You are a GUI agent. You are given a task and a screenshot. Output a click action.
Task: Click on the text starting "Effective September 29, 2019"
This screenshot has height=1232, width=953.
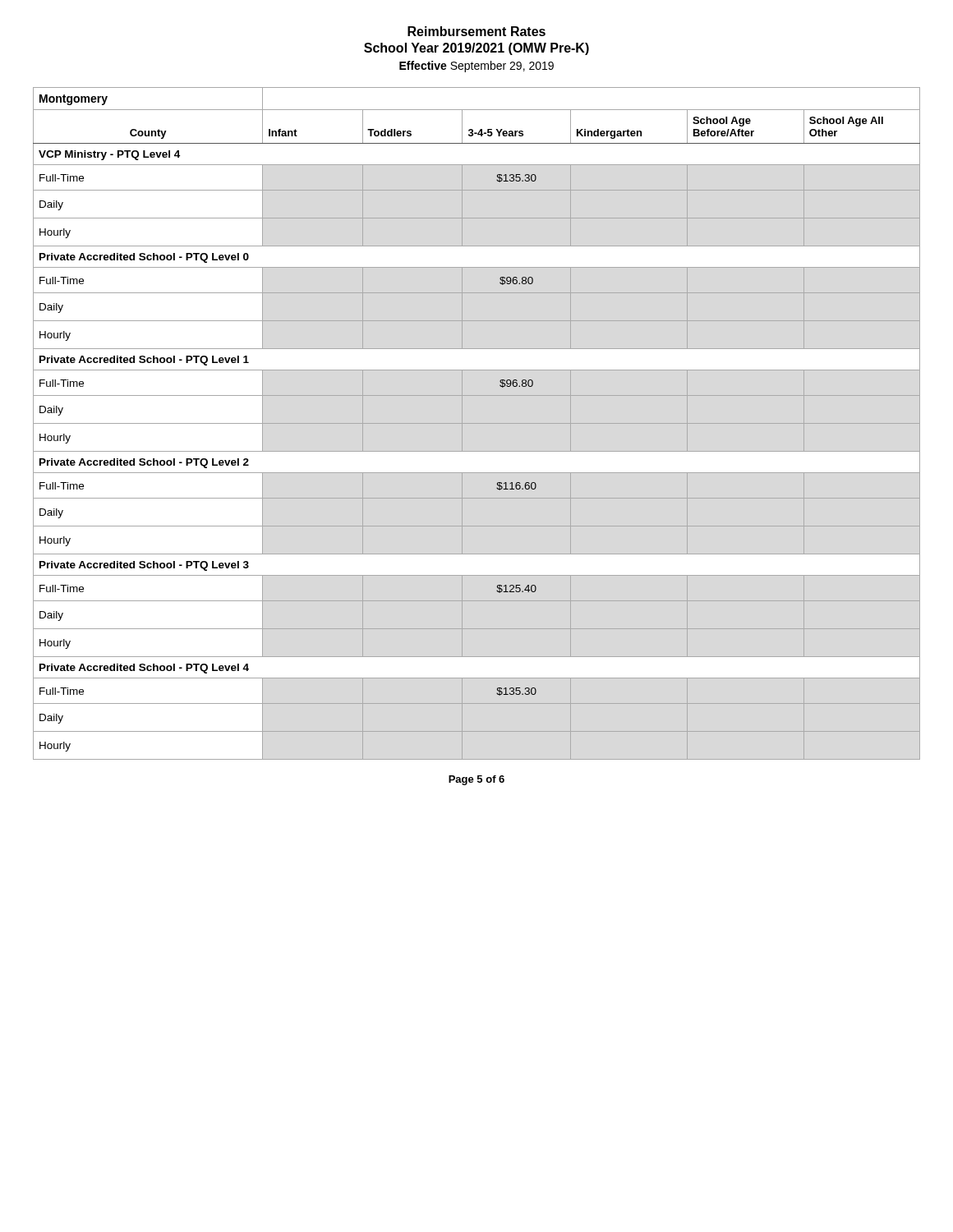pos(476,66)
